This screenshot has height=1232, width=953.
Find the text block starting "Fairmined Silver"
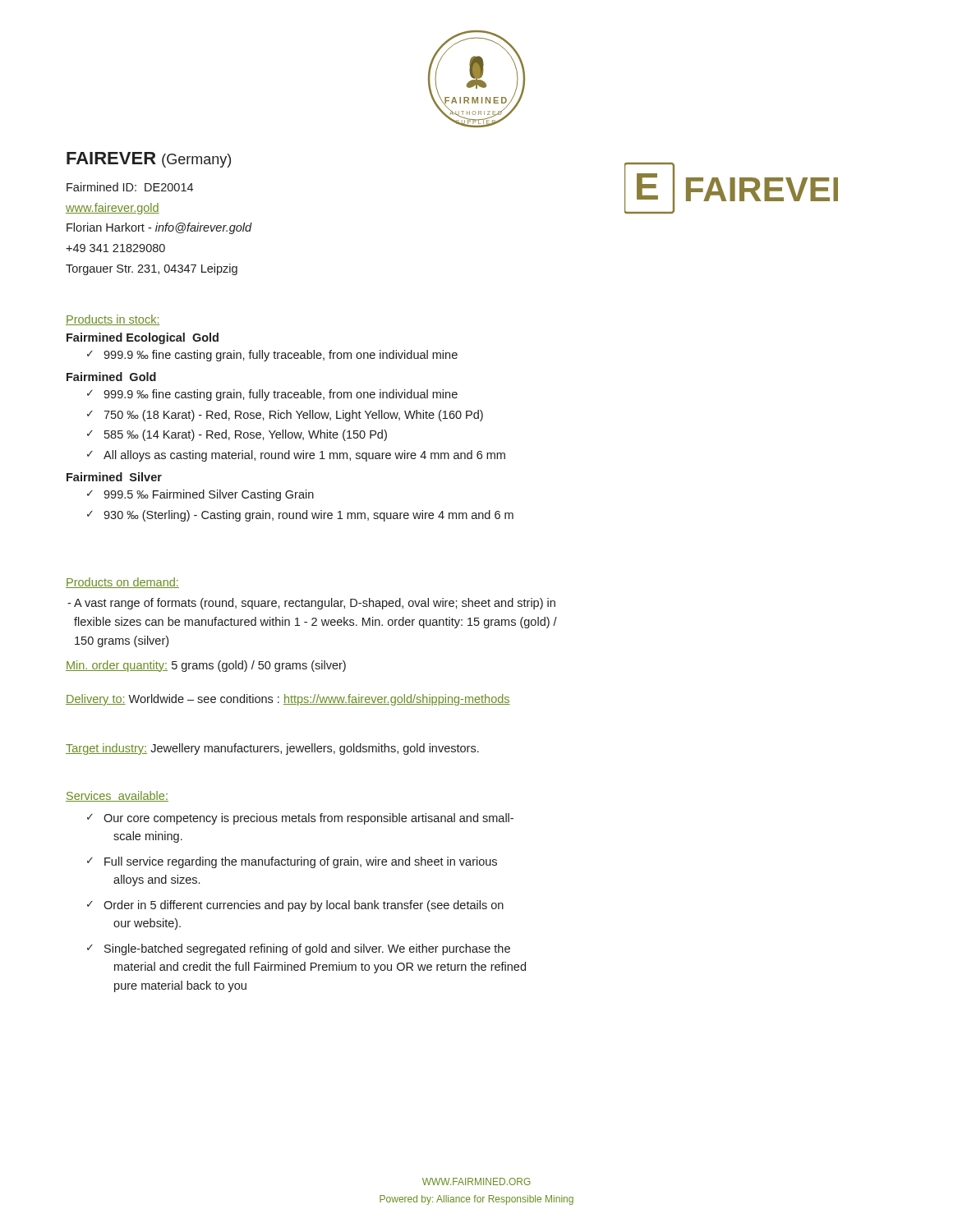tap(114, 477)
